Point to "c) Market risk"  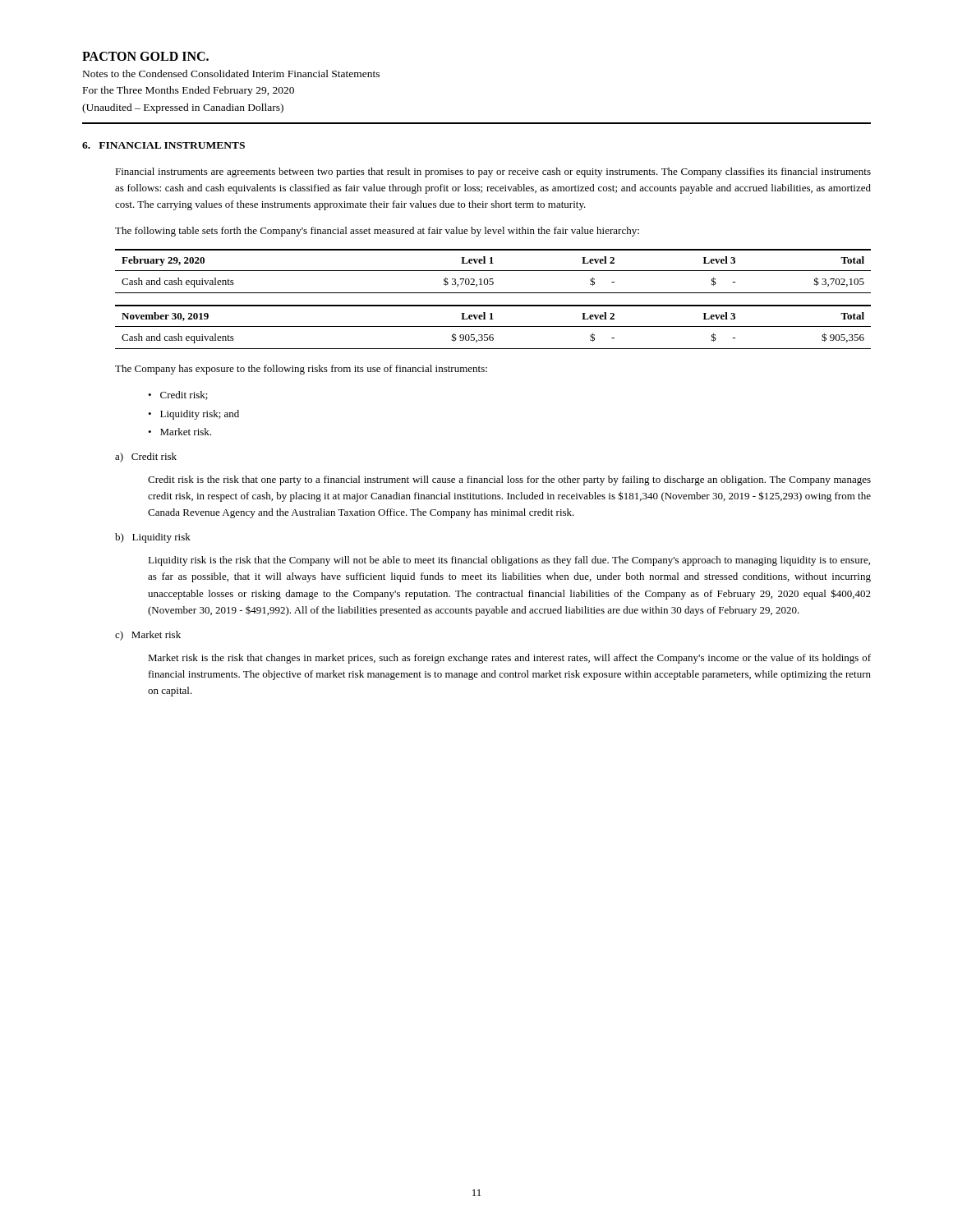[148, 634]
